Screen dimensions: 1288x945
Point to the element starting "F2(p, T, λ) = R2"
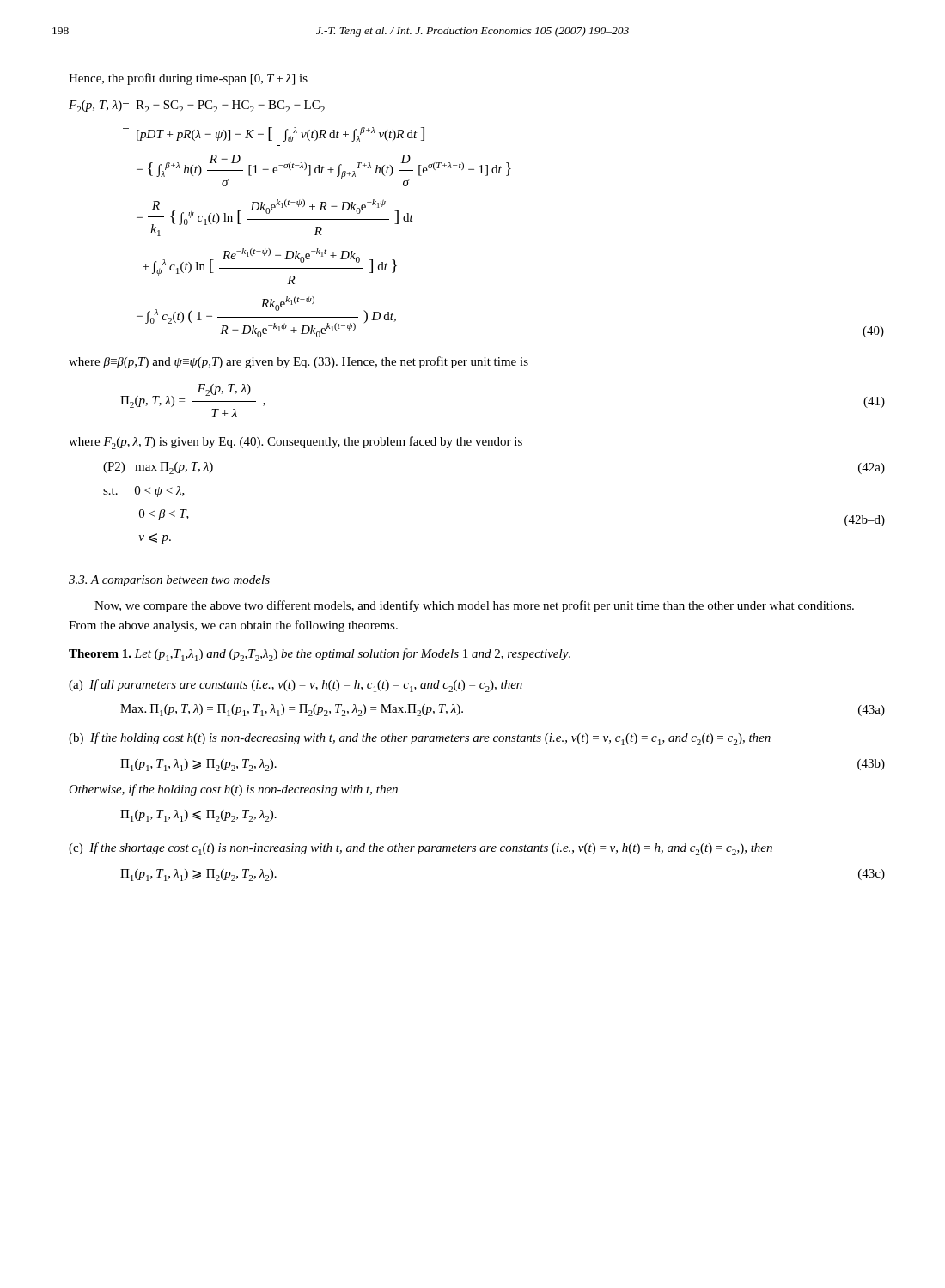coord(197,106)
